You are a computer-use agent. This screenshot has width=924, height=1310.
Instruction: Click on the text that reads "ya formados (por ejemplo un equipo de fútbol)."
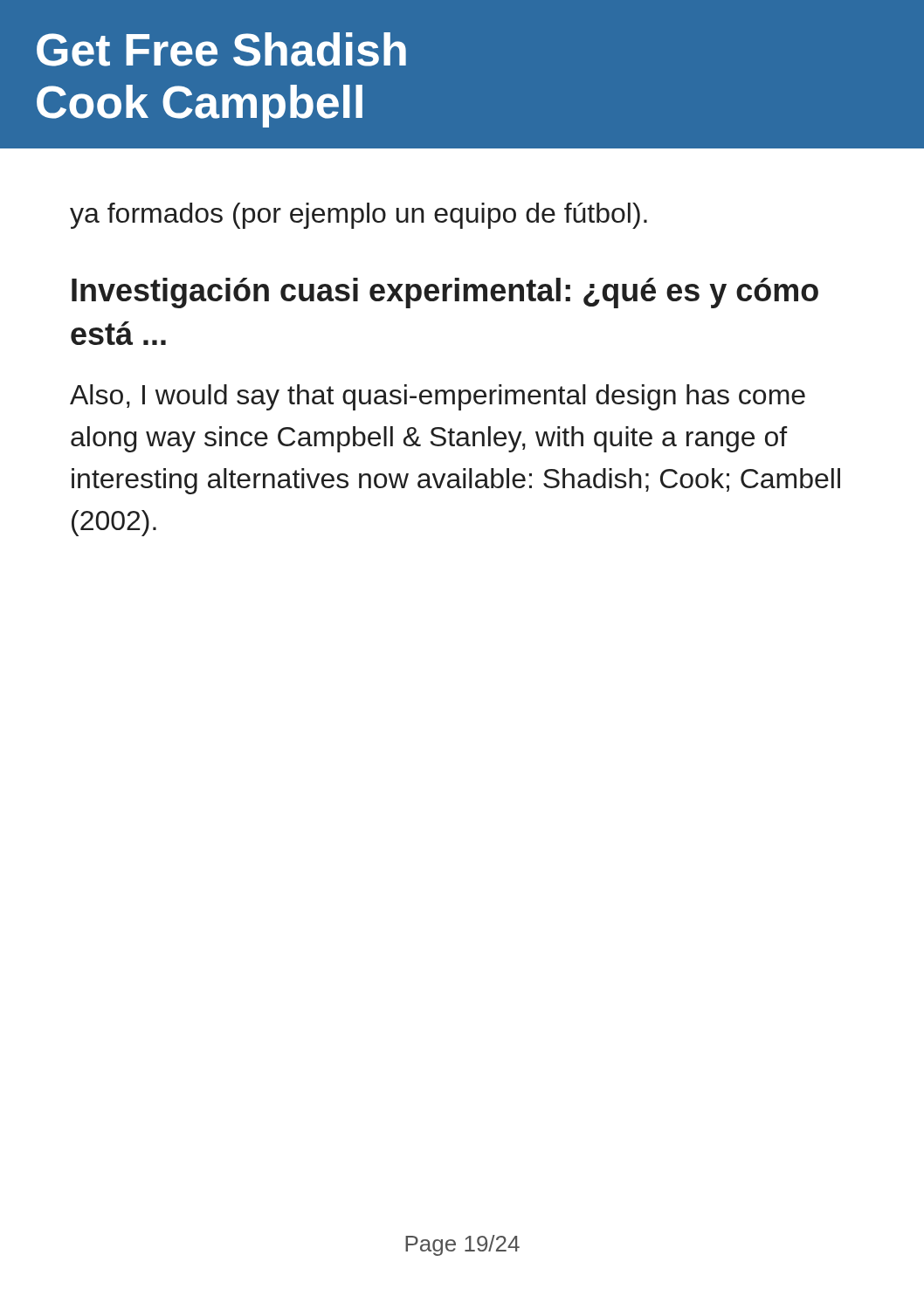click(360, 213)
